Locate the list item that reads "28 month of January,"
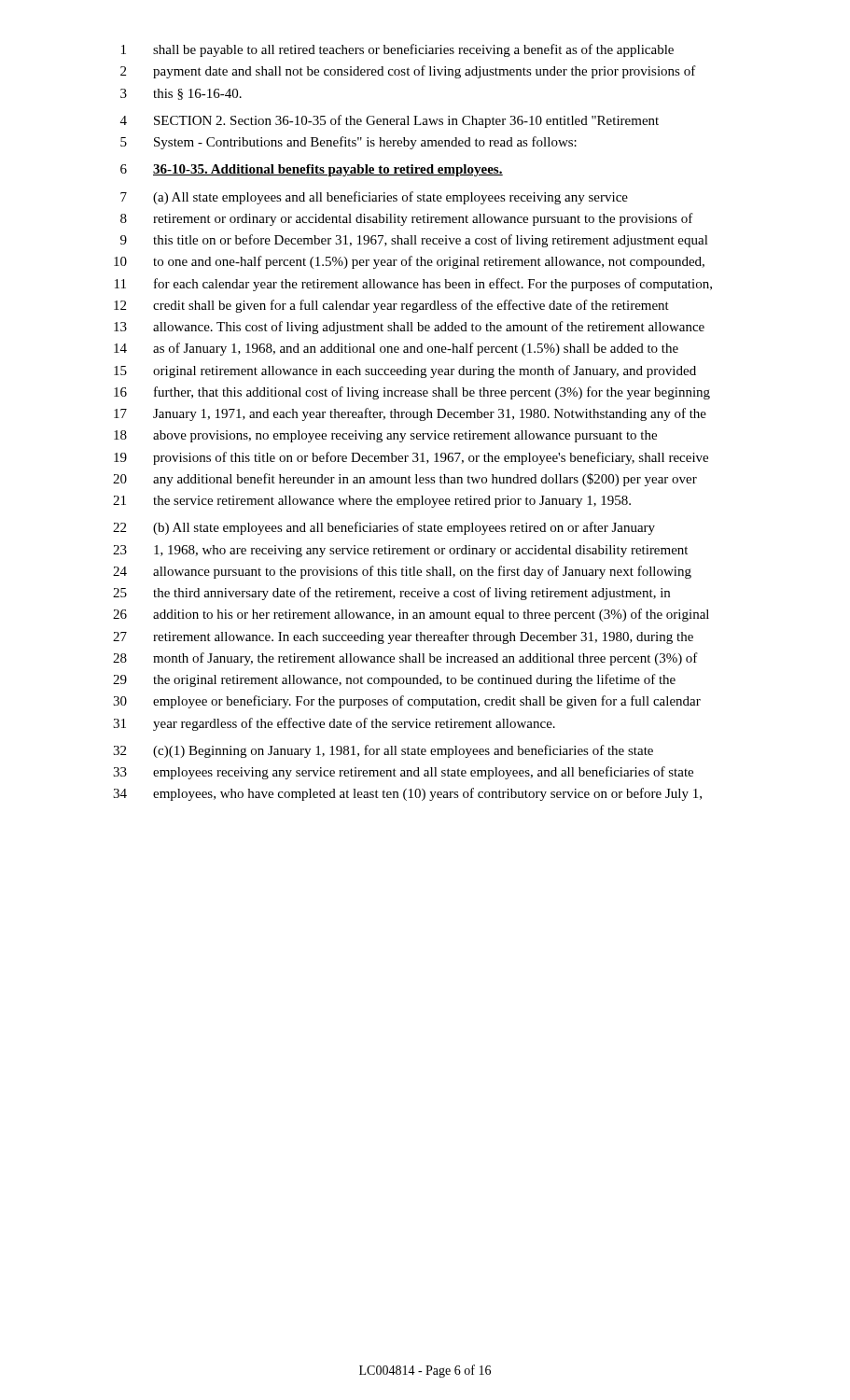The width and height of the screenshot is (850, 1400). coord(442,658)
